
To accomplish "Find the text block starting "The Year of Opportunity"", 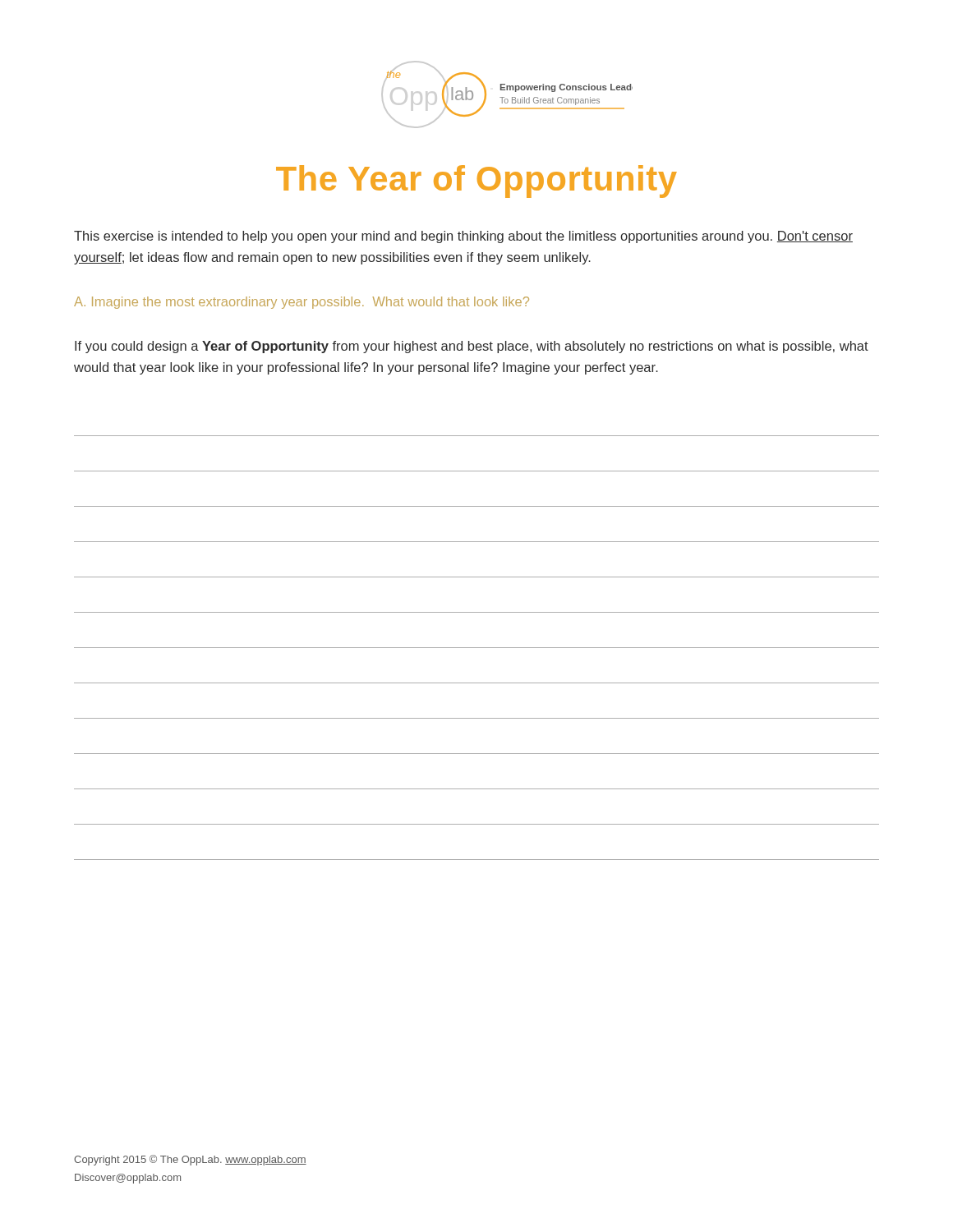I will coord(476,179).
